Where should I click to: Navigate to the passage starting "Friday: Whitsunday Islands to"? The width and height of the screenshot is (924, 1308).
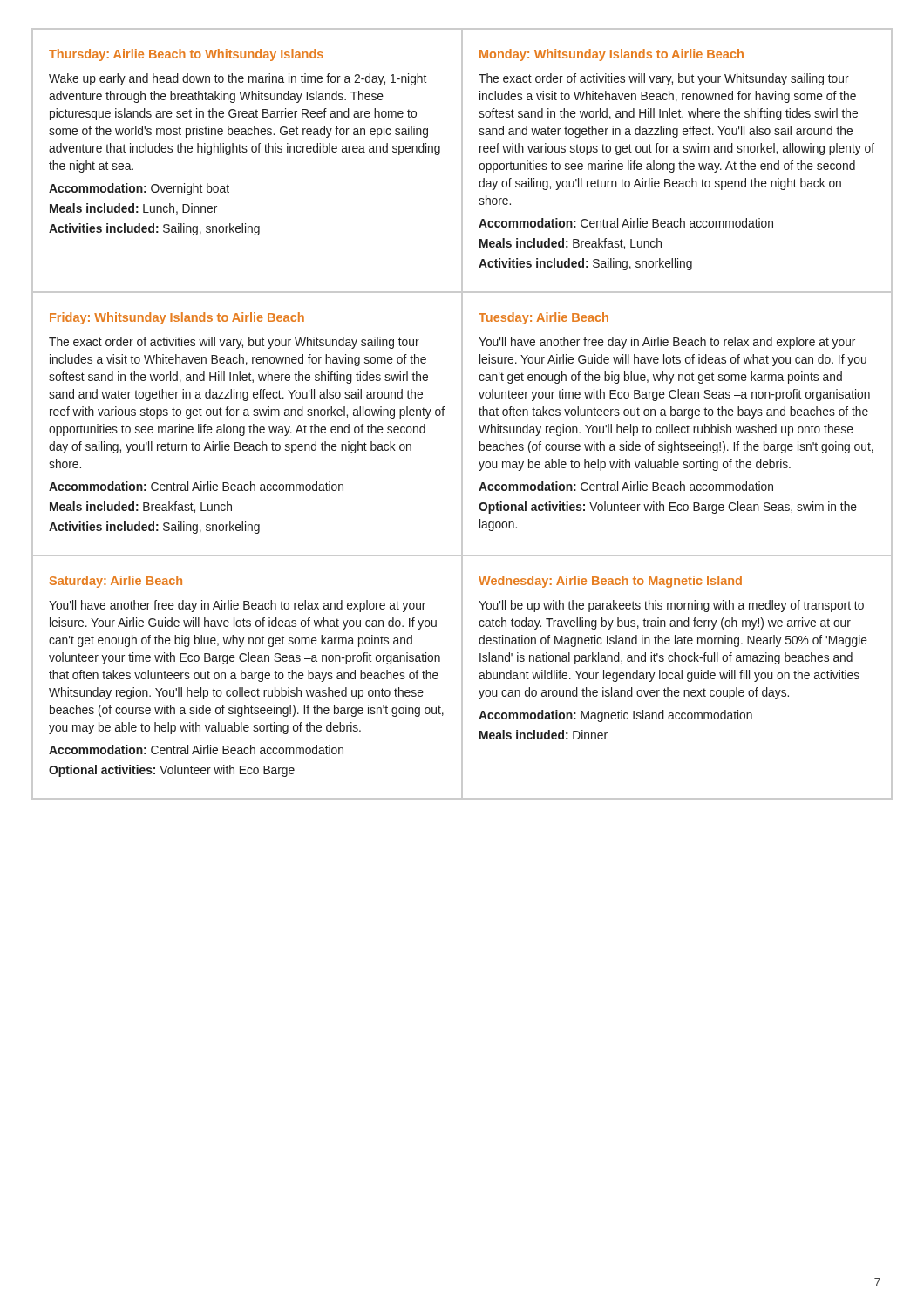click(247, 422)
